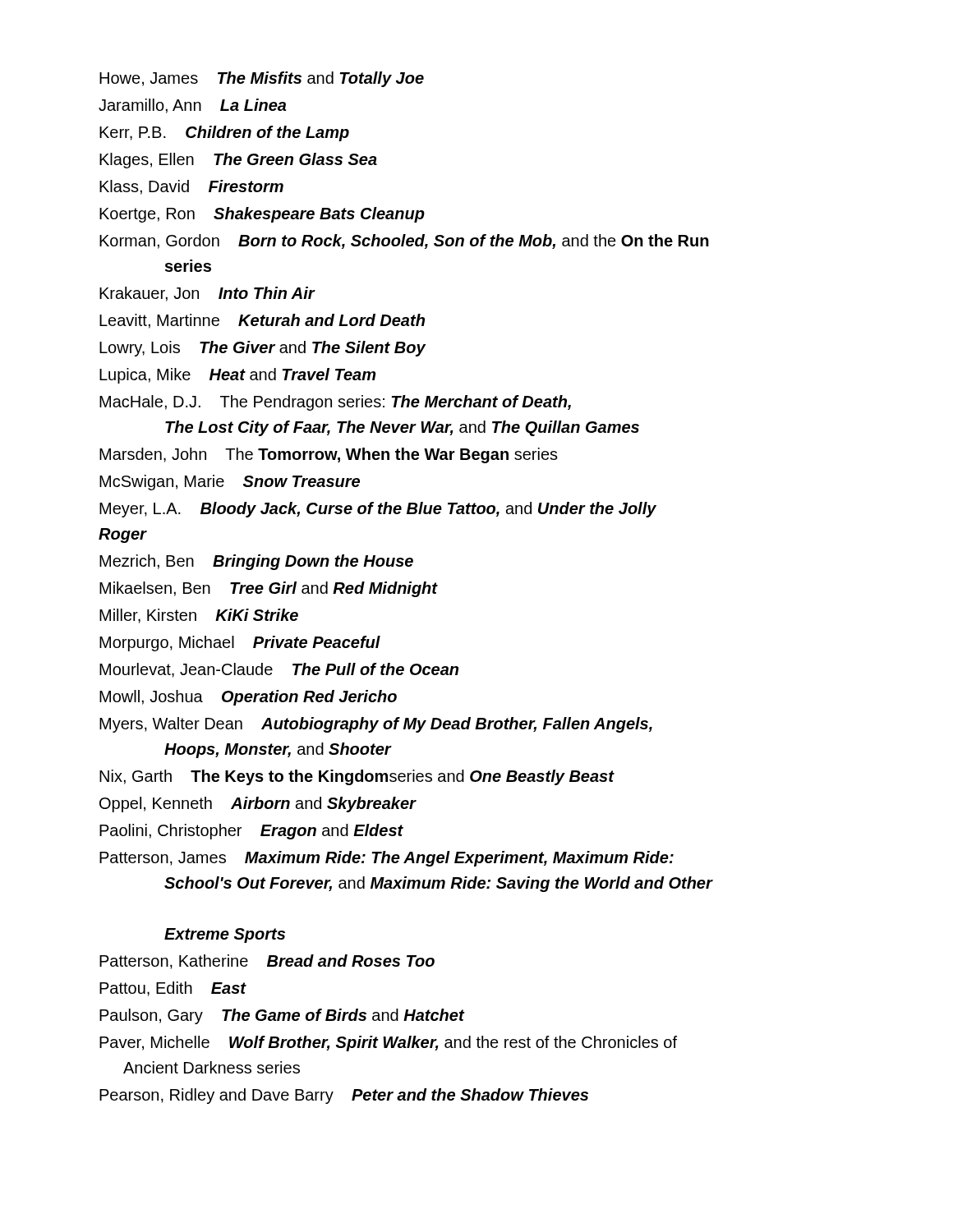Screen dimensions: 1232x953
Task: Select the element starting "Mourlevat, Jean-Claude The Pull of the Ocean"
Action: 279,669
